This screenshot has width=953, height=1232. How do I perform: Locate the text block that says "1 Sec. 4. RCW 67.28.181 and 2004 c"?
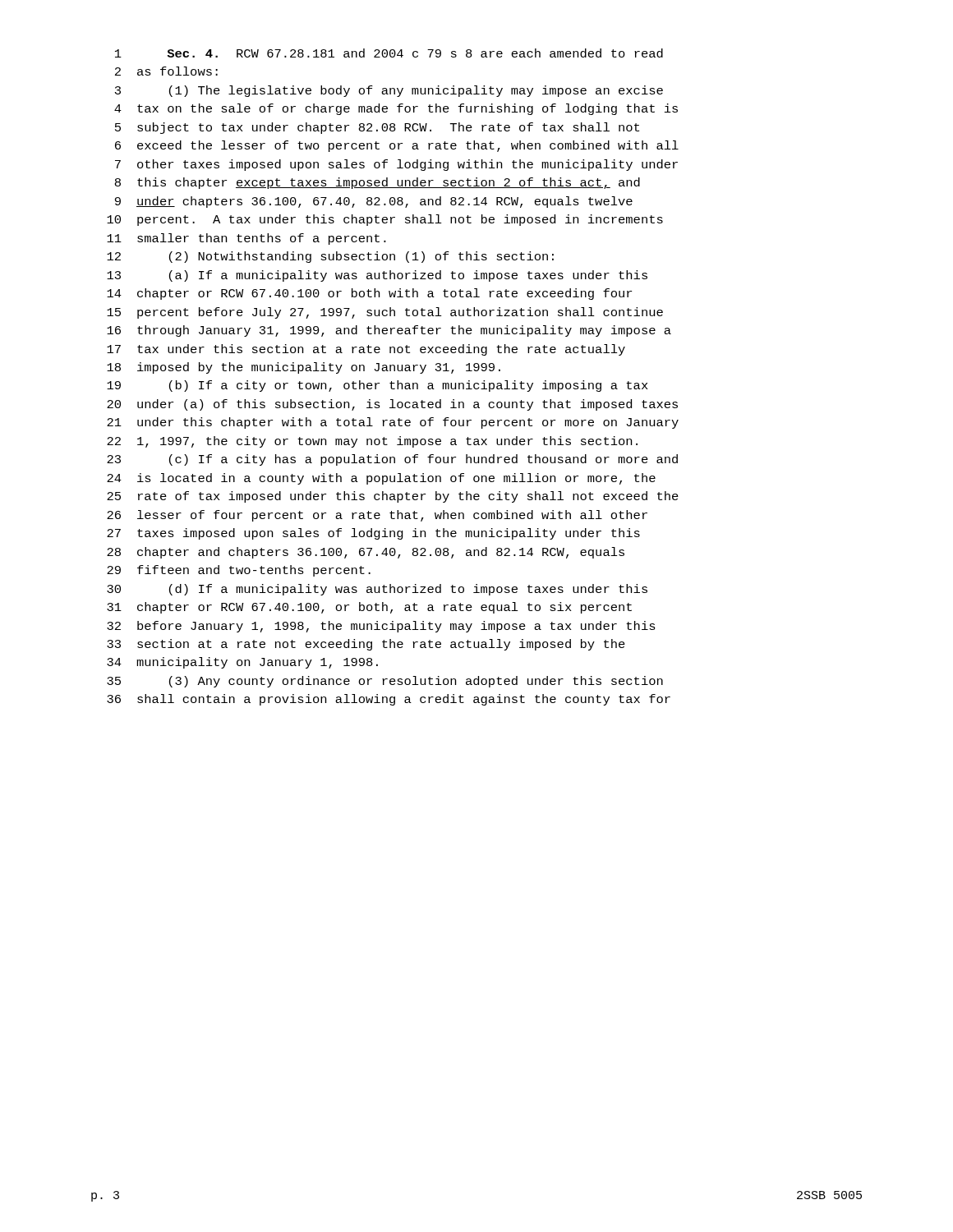point(476,147)
